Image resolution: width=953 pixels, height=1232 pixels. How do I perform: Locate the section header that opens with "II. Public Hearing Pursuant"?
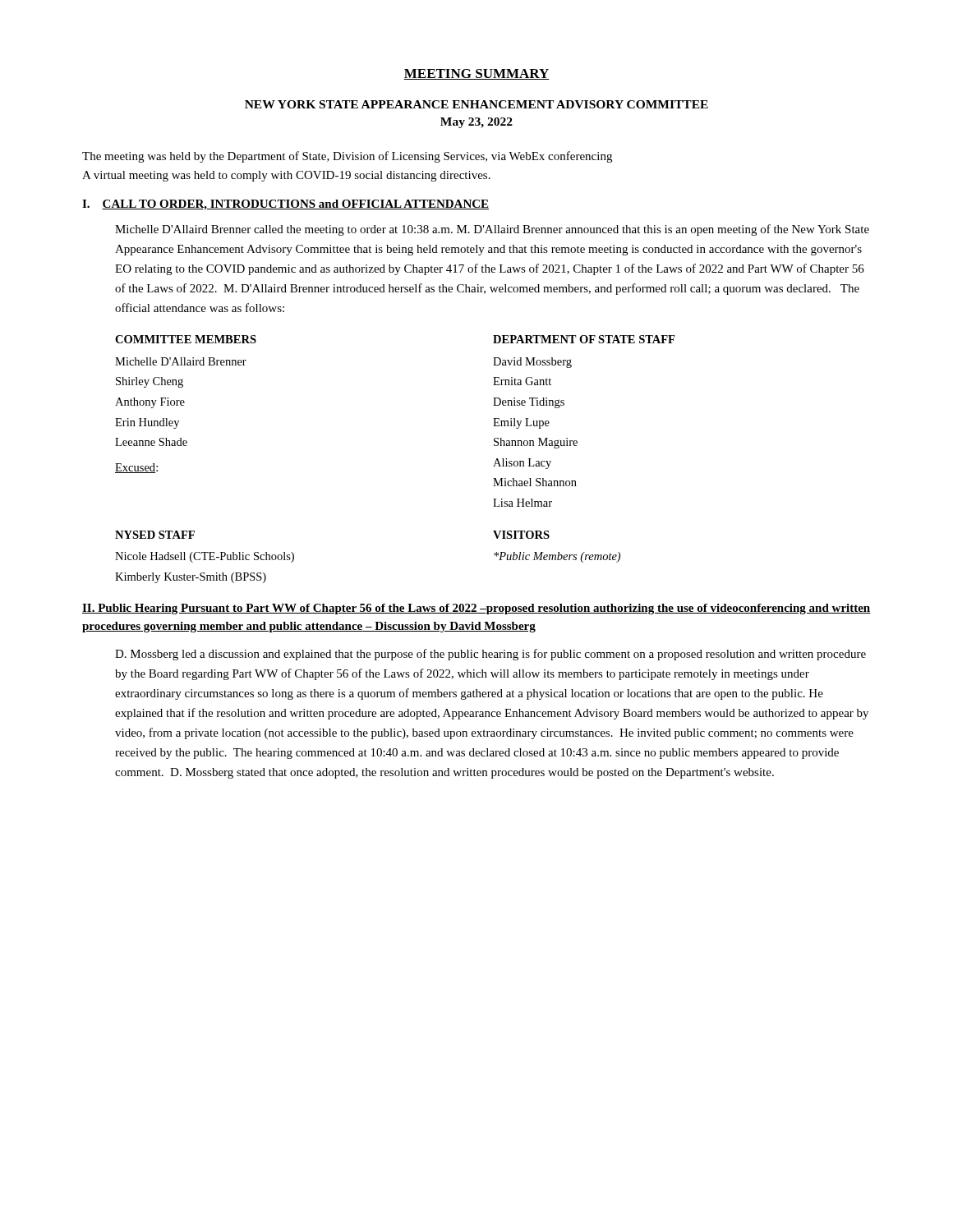pos(476,617)
